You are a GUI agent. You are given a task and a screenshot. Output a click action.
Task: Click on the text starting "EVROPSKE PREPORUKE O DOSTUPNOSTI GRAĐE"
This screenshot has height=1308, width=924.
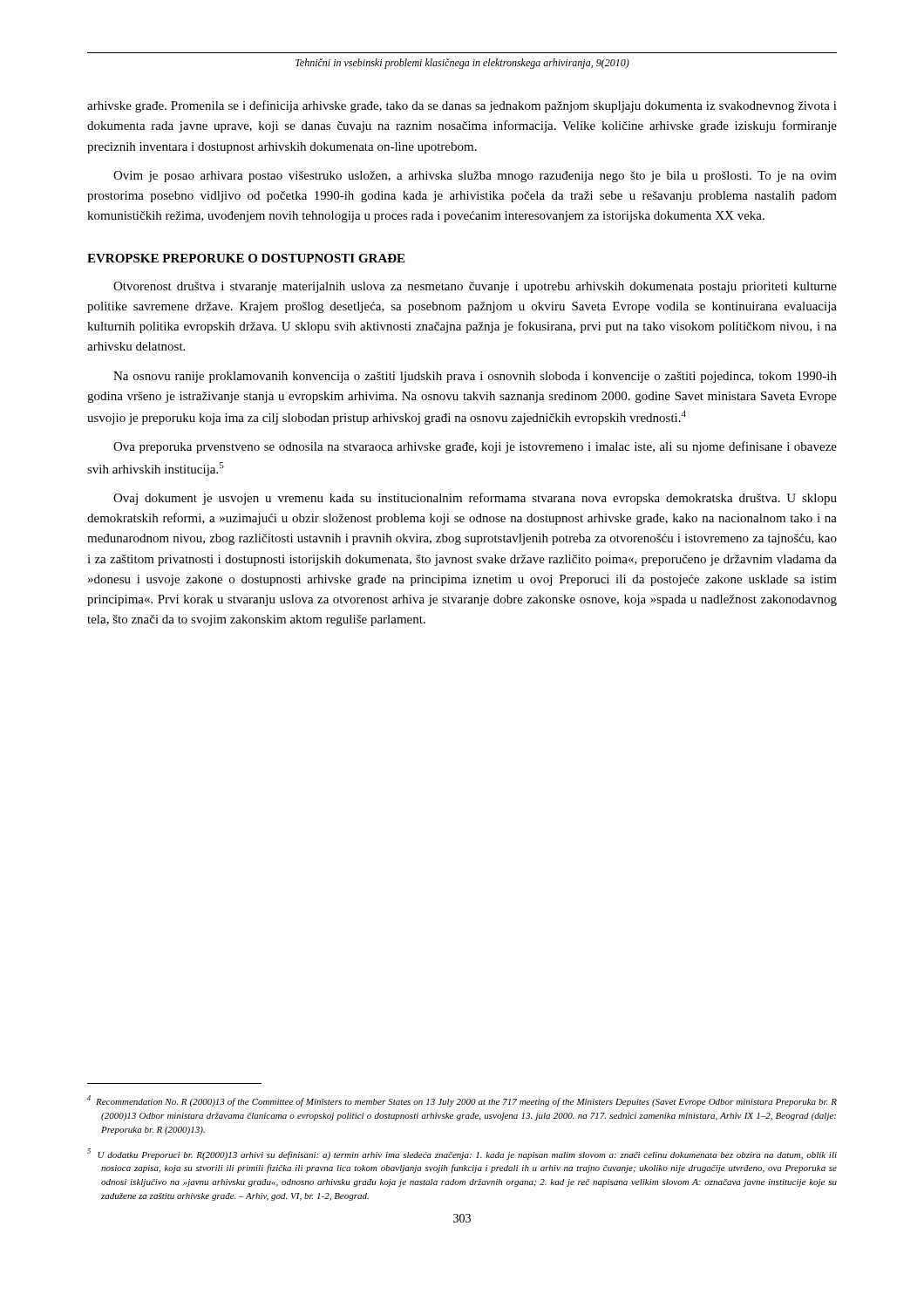click(246, 258)
